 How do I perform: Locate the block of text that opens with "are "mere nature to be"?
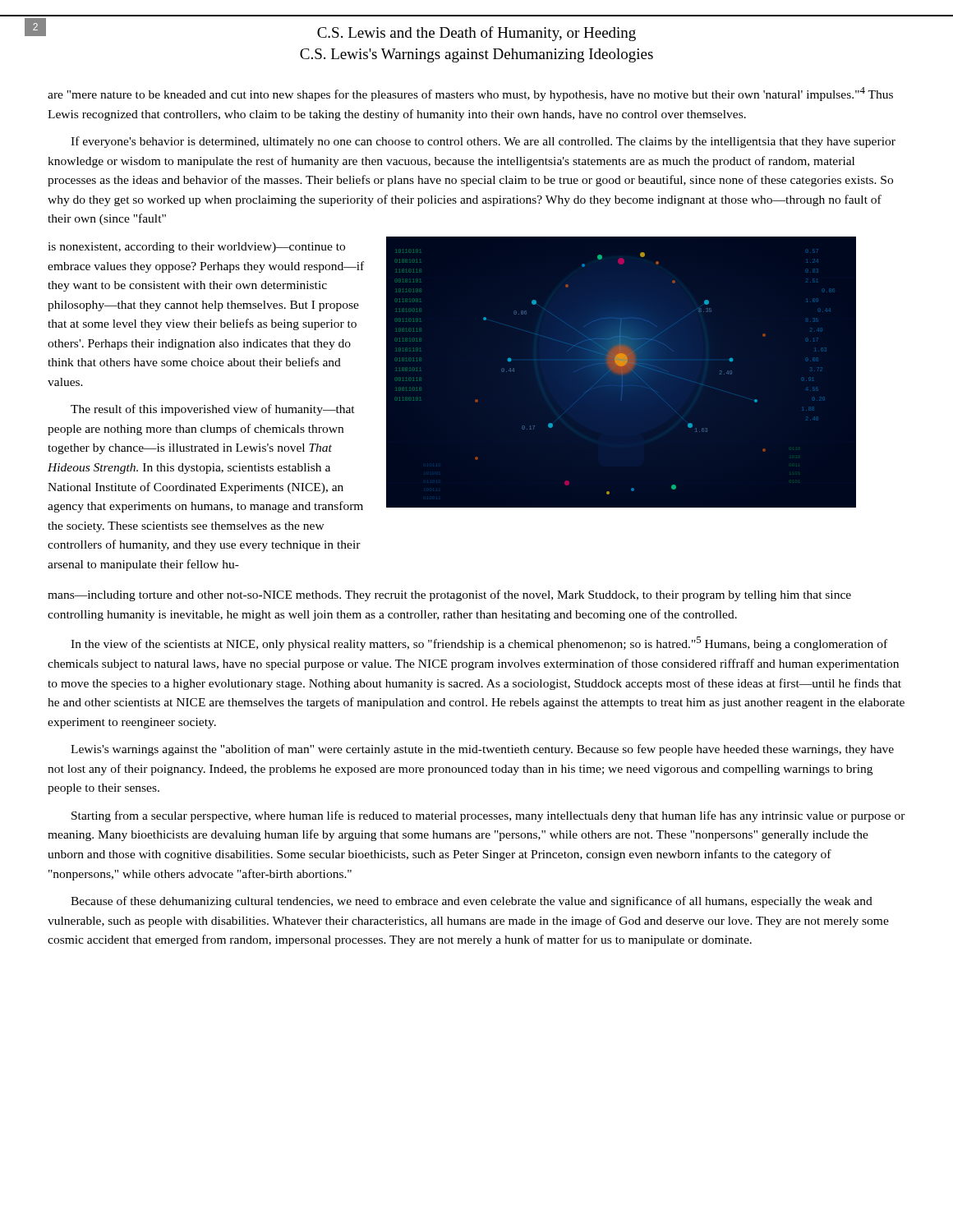click(476, 155)
